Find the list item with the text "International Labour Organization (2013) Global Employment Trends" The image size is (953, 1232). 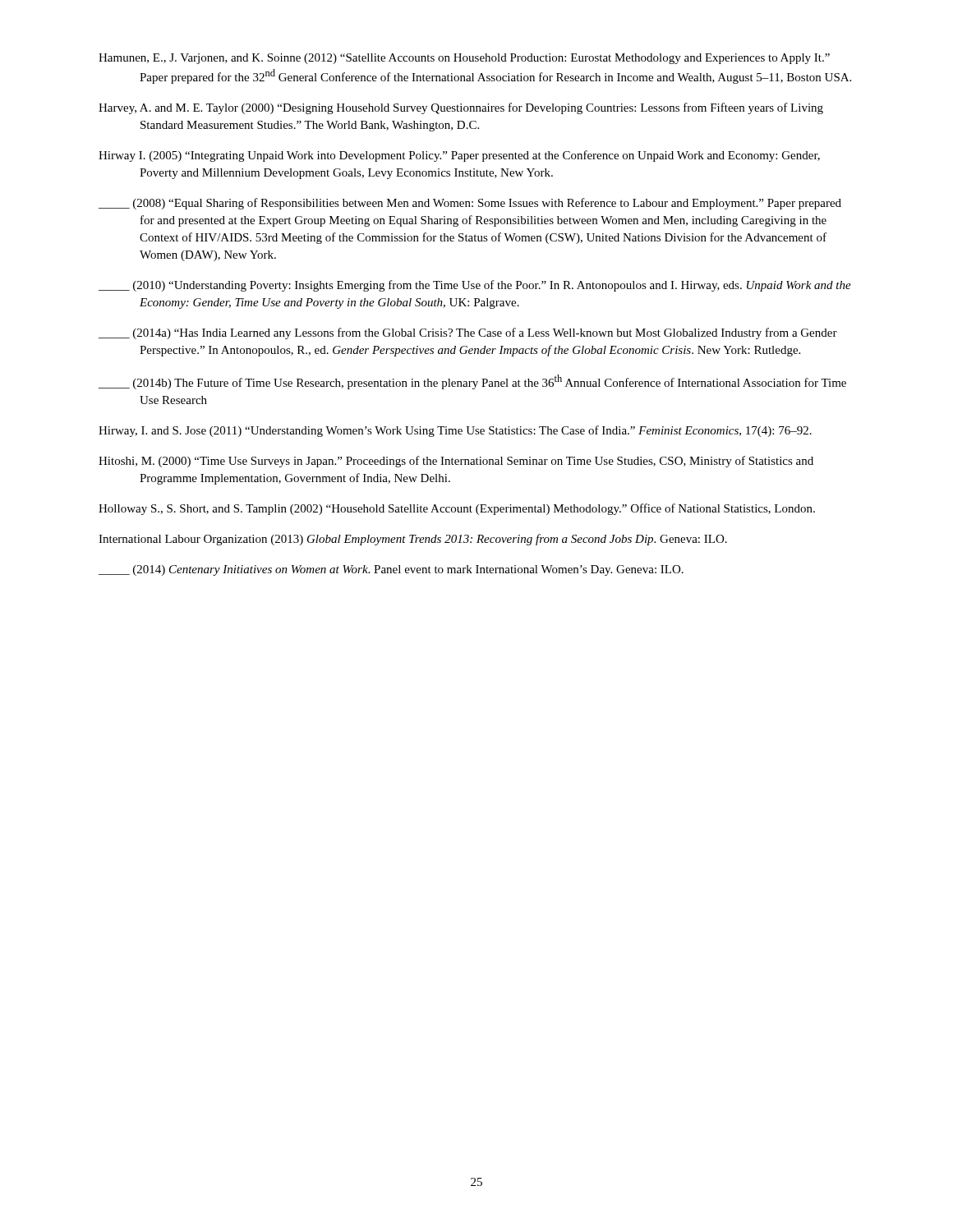pos(413,539)
